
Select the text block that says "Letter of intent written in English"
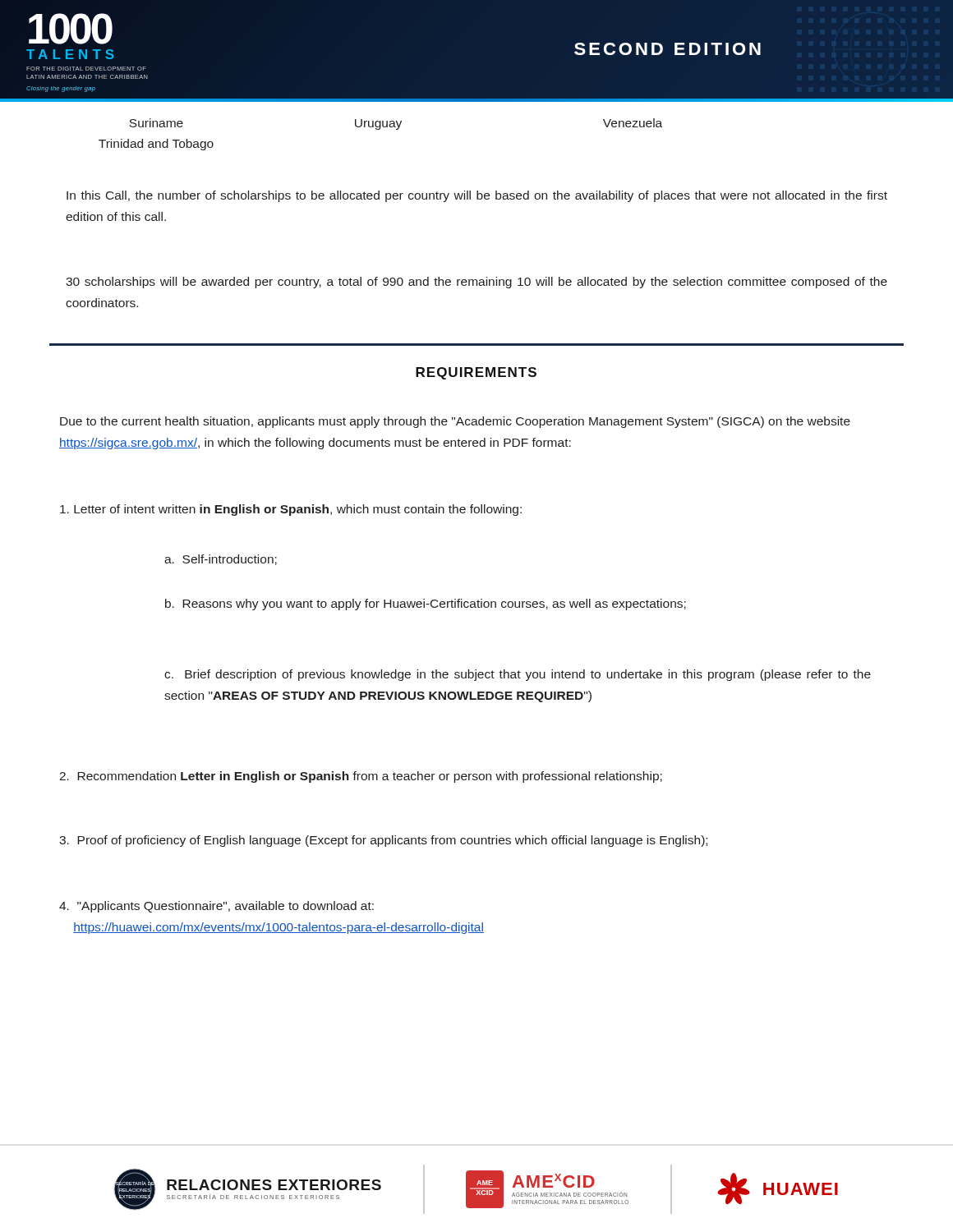[x=291, y=509]
